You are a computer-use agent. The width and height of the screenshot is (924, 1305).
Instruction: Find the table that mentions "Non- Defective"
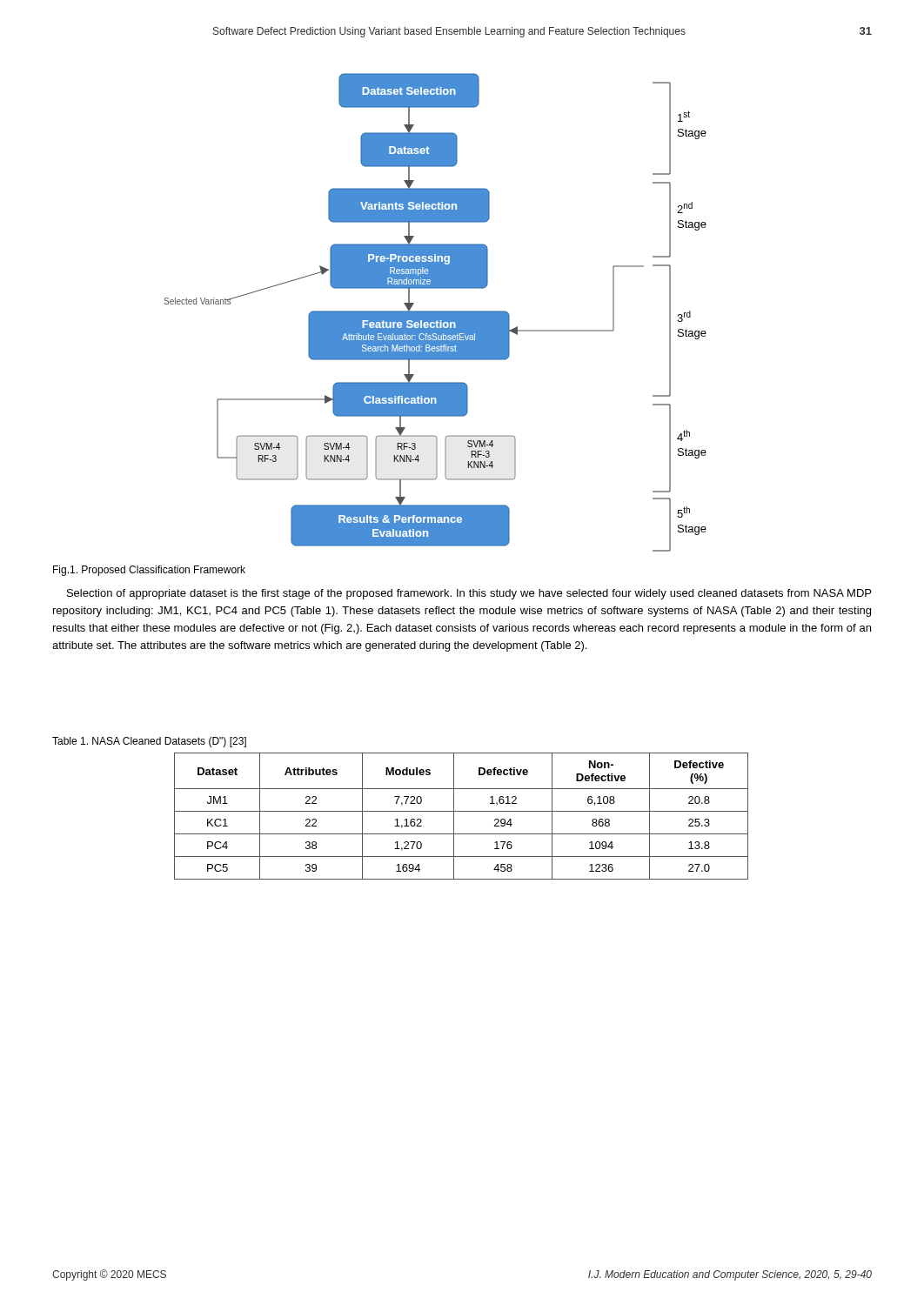tap(461, 816)
